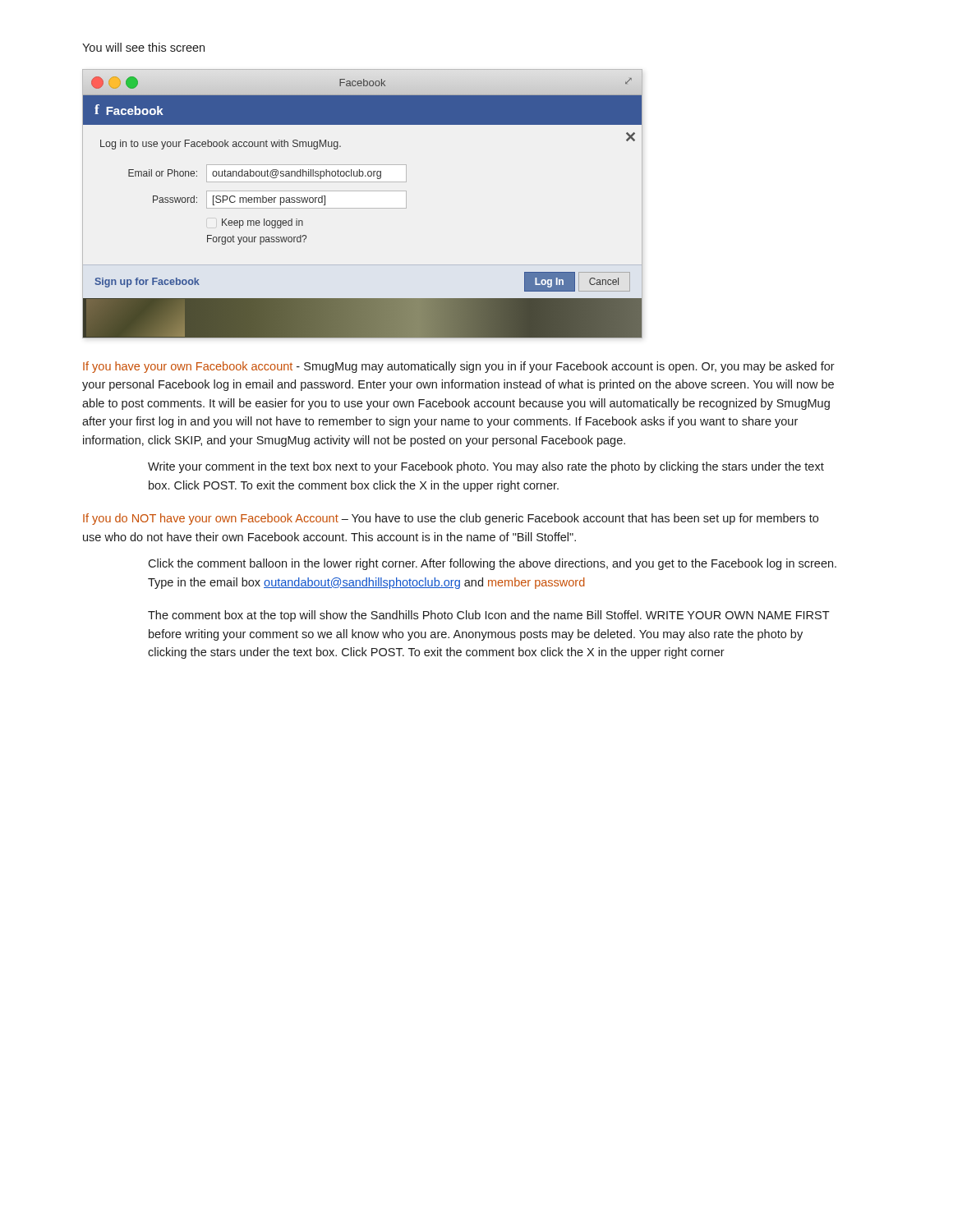Image resolution: width=953 pixels, height=1232 pixels.
Task: Navigate to the element starting "You will see this screen"
Action: click(144, 48)
